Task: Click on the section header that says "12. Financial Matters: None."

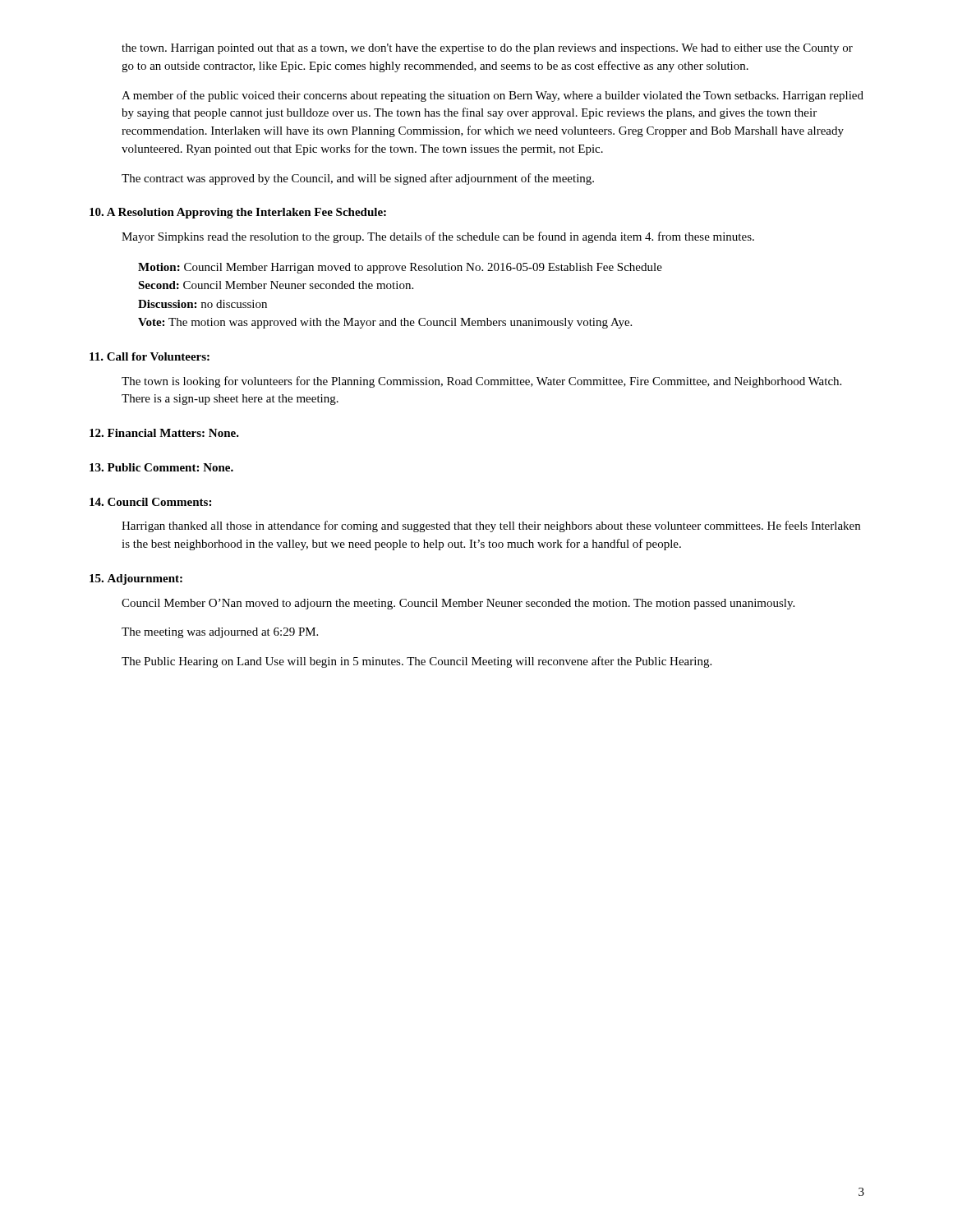Action: pyautogui.click(x=164, y=433)
